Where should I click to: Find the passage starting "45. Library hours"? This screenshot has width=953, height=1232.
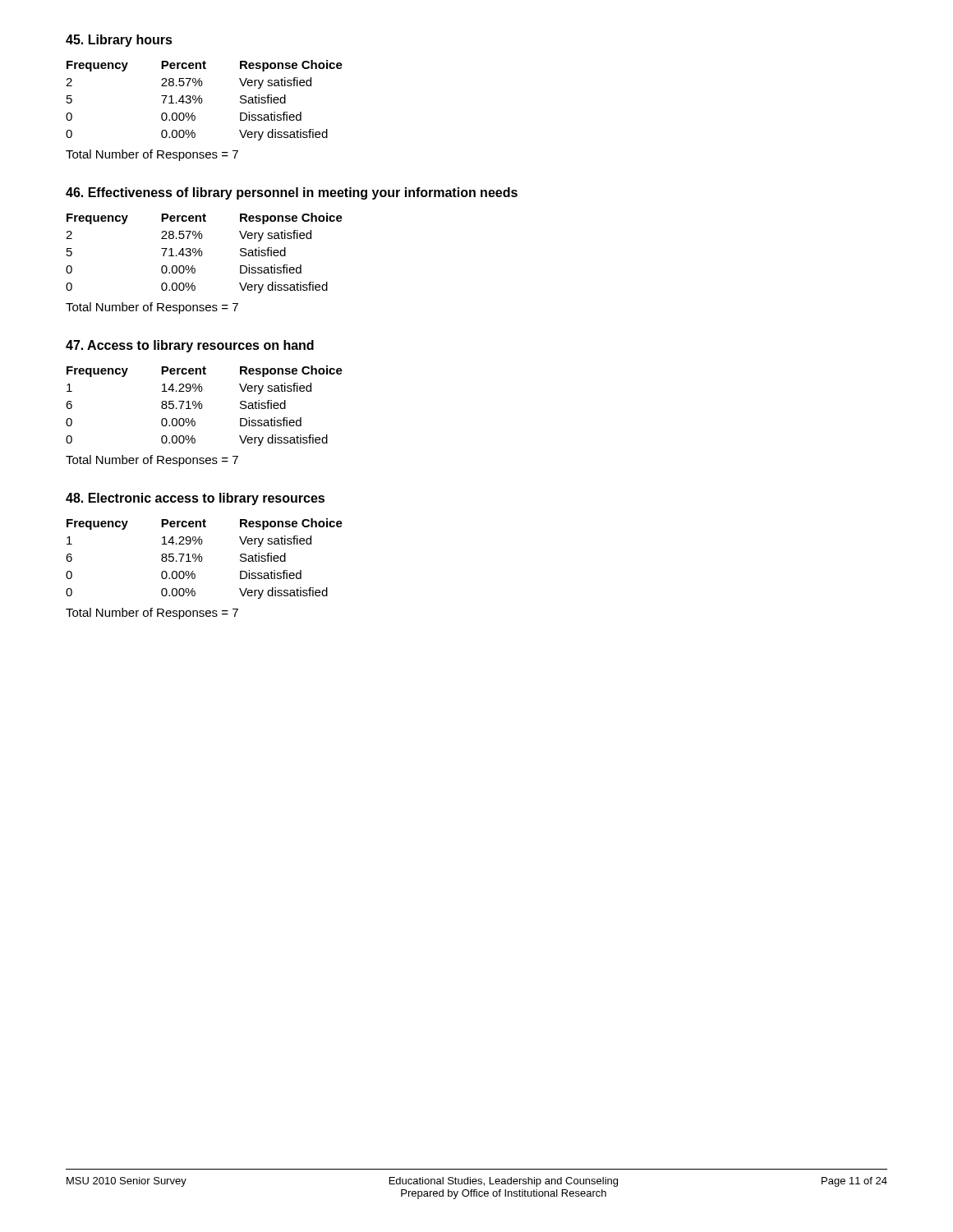119,40
